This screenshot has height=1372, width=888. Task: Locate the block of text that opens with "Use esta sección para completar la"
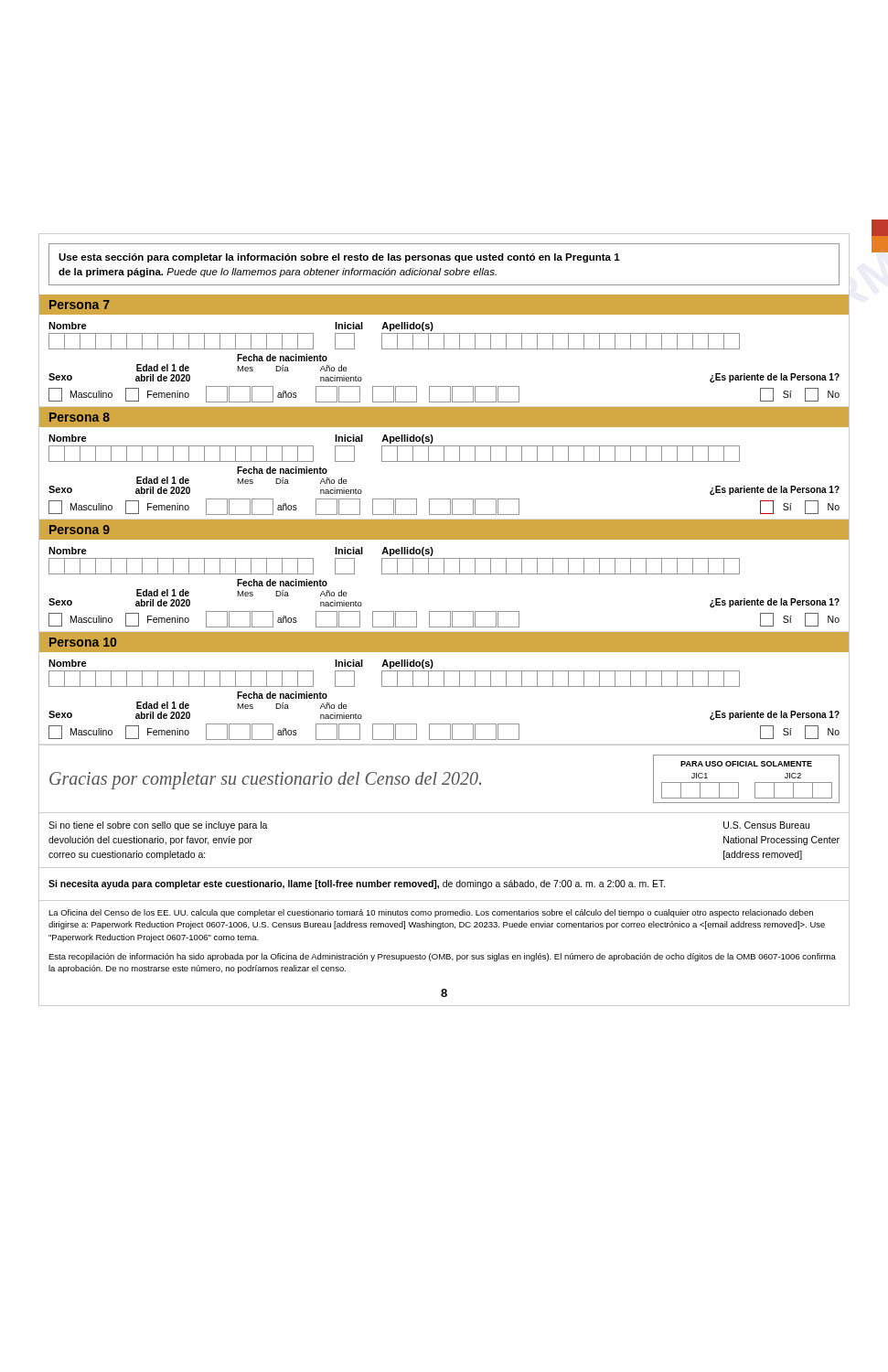click(x=339, y=264)
